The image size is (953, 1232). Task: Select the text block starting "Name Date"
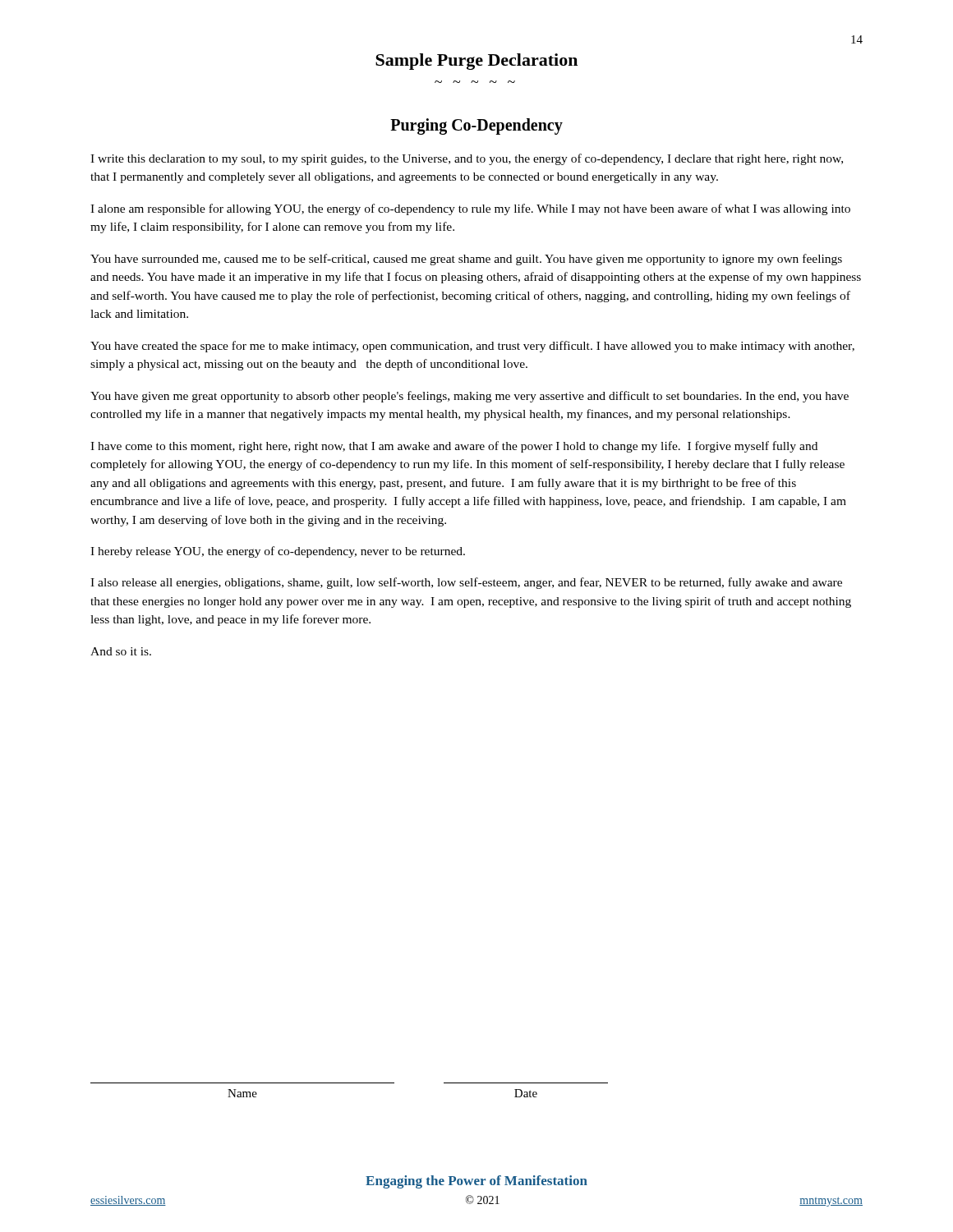pos(476,1092)
